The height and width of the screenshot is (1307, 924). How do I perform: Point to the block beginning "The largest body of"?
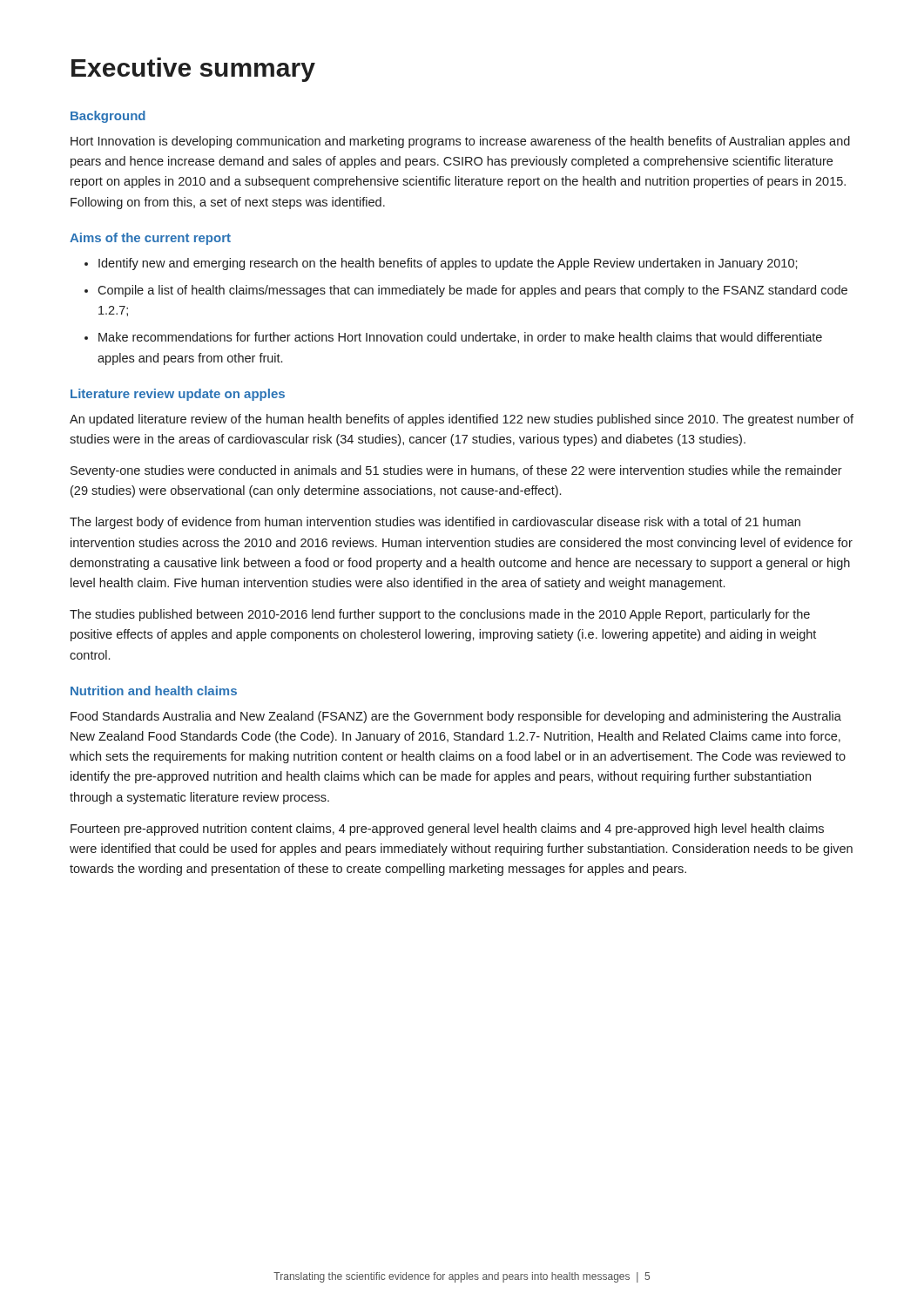(461, 553)
